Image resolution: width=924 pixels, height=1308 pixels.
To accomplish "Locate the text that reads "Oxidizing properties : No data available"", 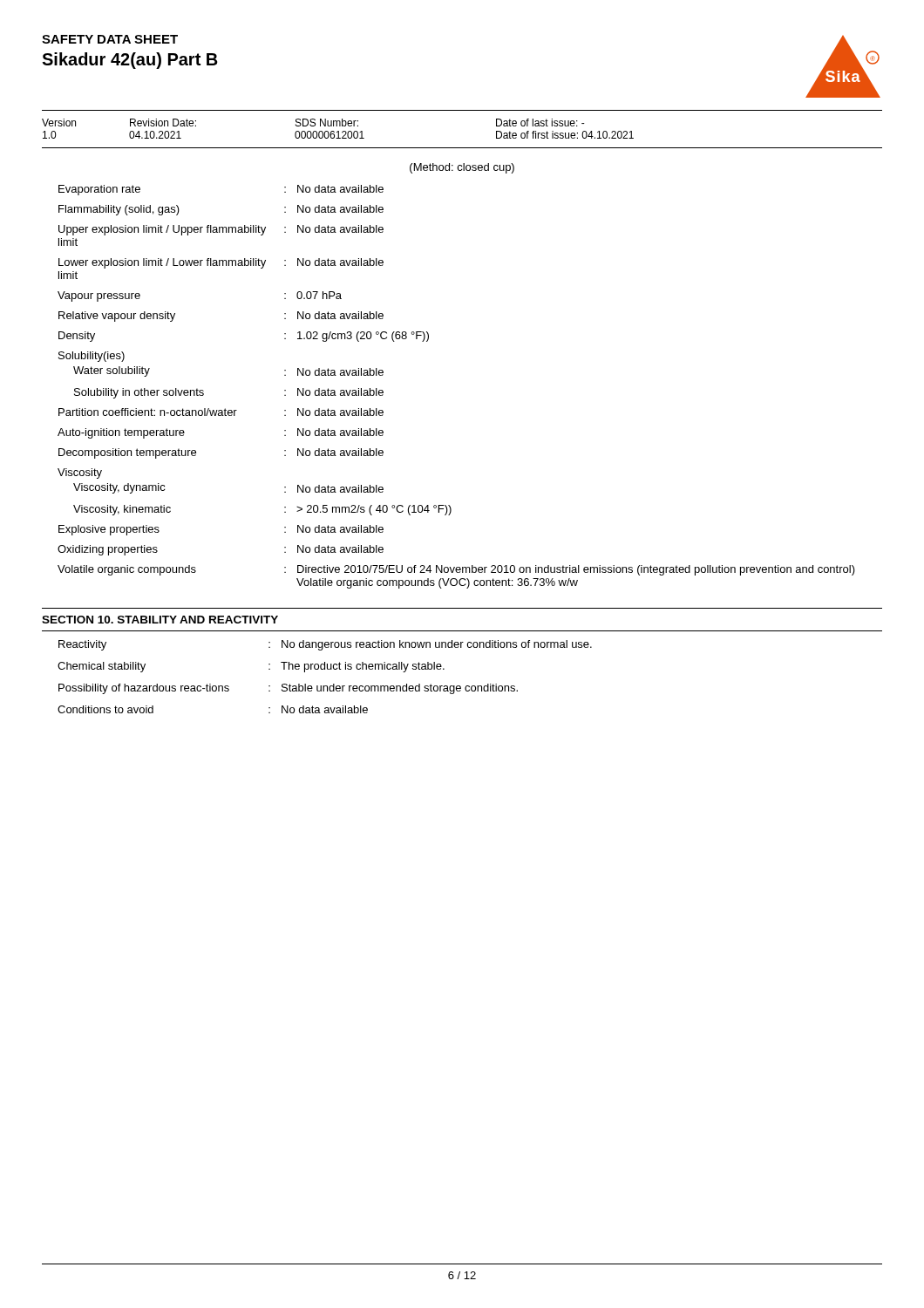I will [x=112, y=550].
